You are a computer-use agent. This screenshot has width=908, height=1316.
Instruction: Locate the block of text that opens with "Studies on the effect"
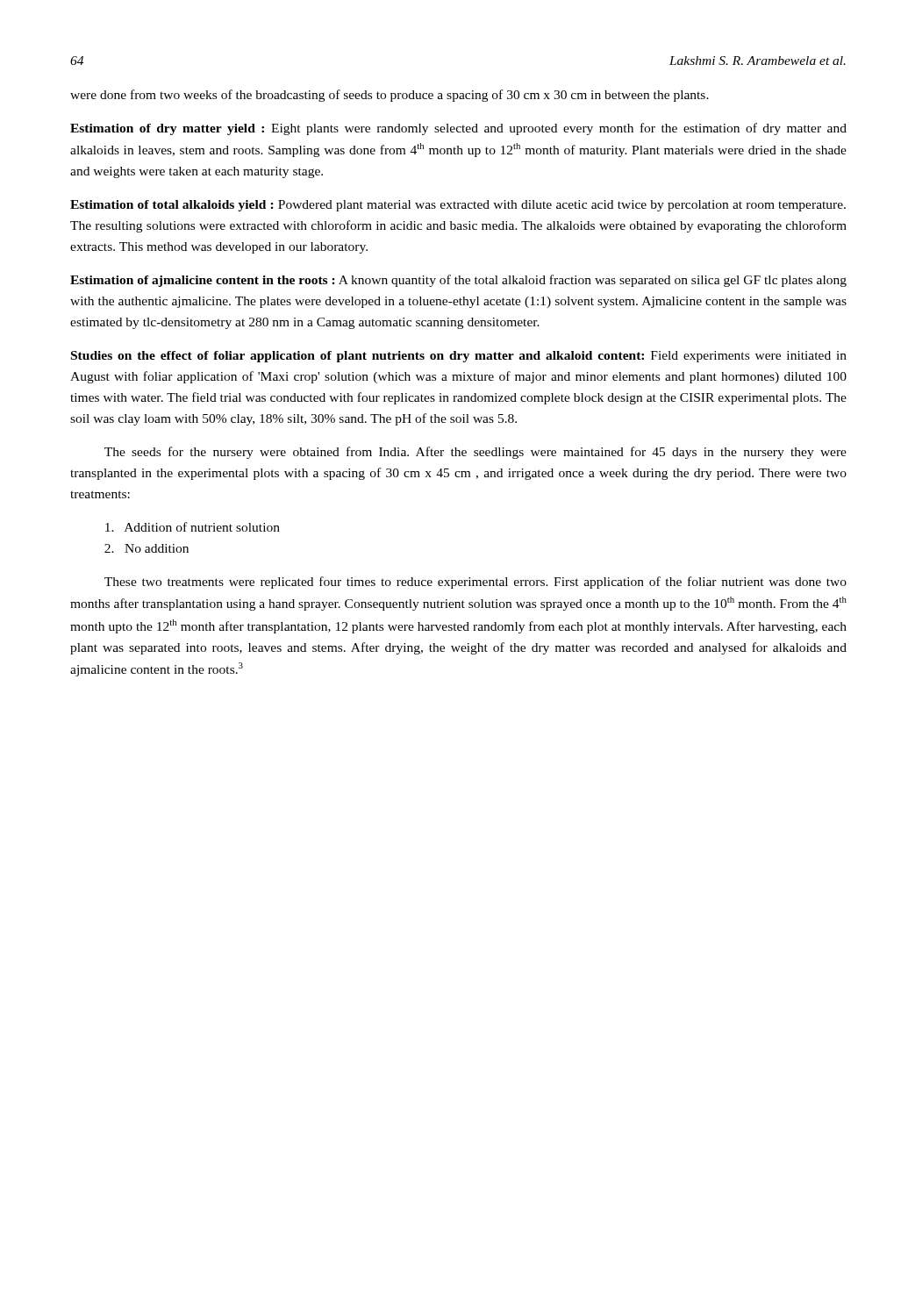coord(458,387)
